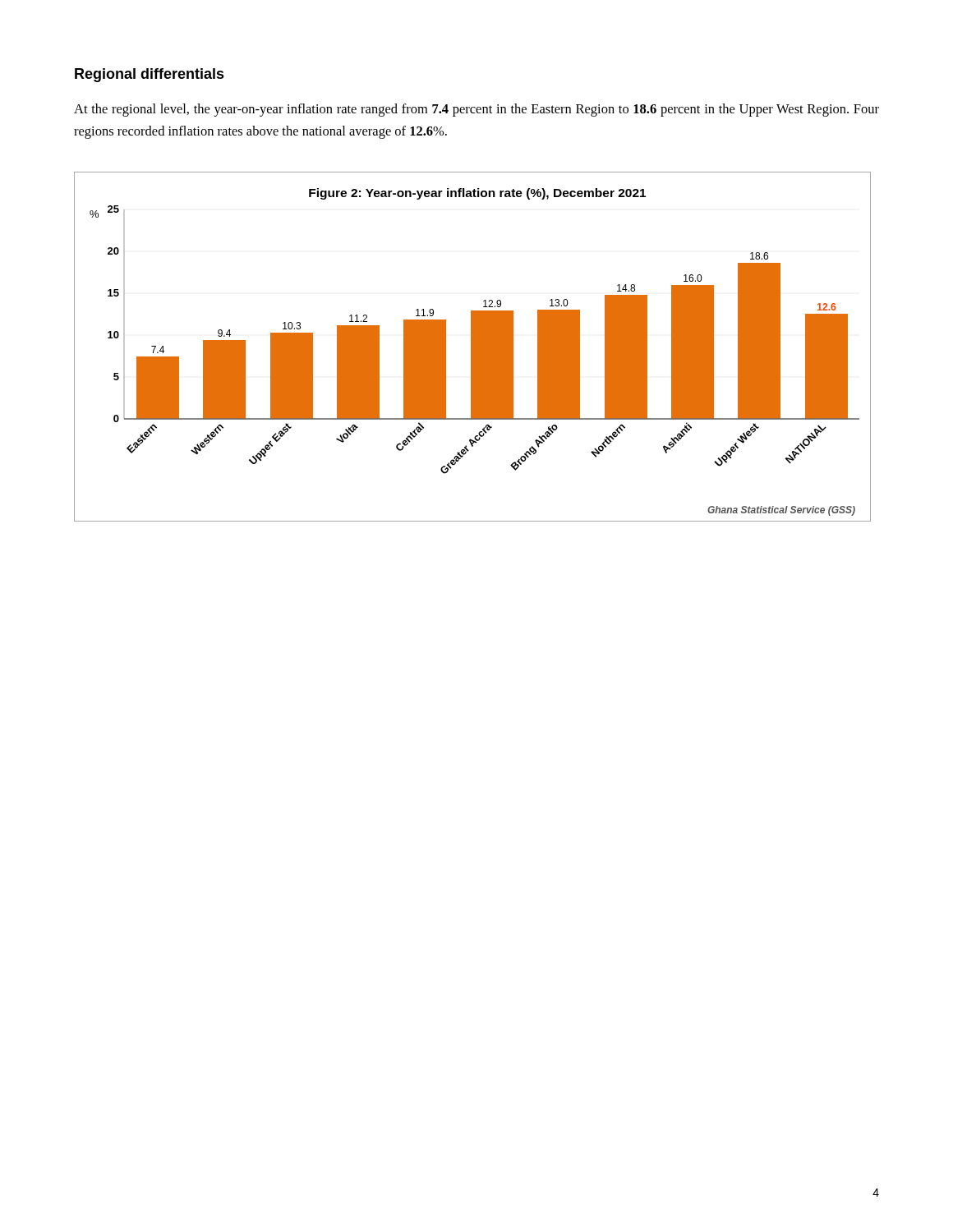Find the bar chart

472,347
